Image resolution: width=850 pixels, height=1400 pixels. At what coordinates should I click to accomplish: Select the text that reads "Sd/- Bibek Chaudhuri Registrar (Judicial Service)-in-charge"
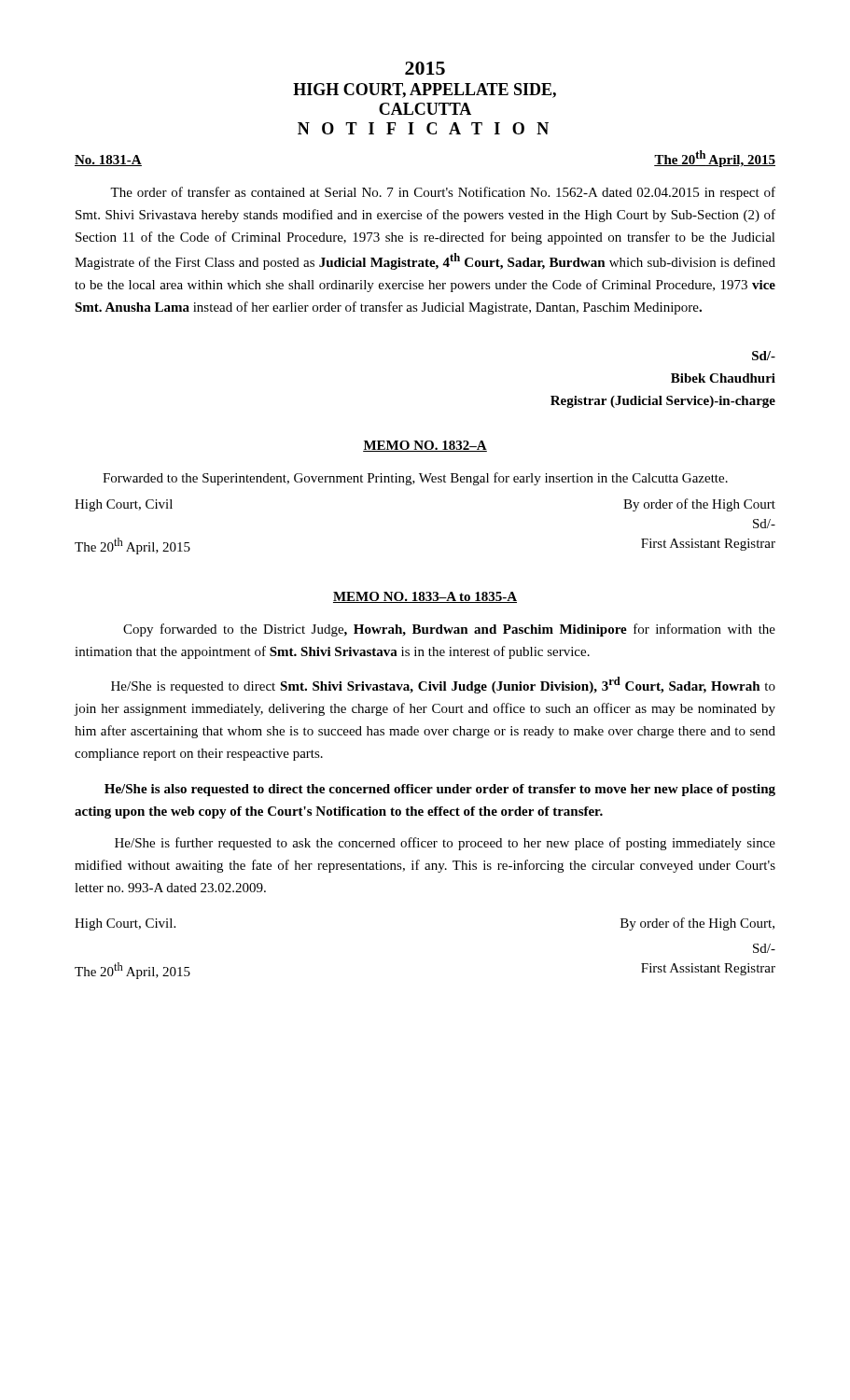pos(663,378)
